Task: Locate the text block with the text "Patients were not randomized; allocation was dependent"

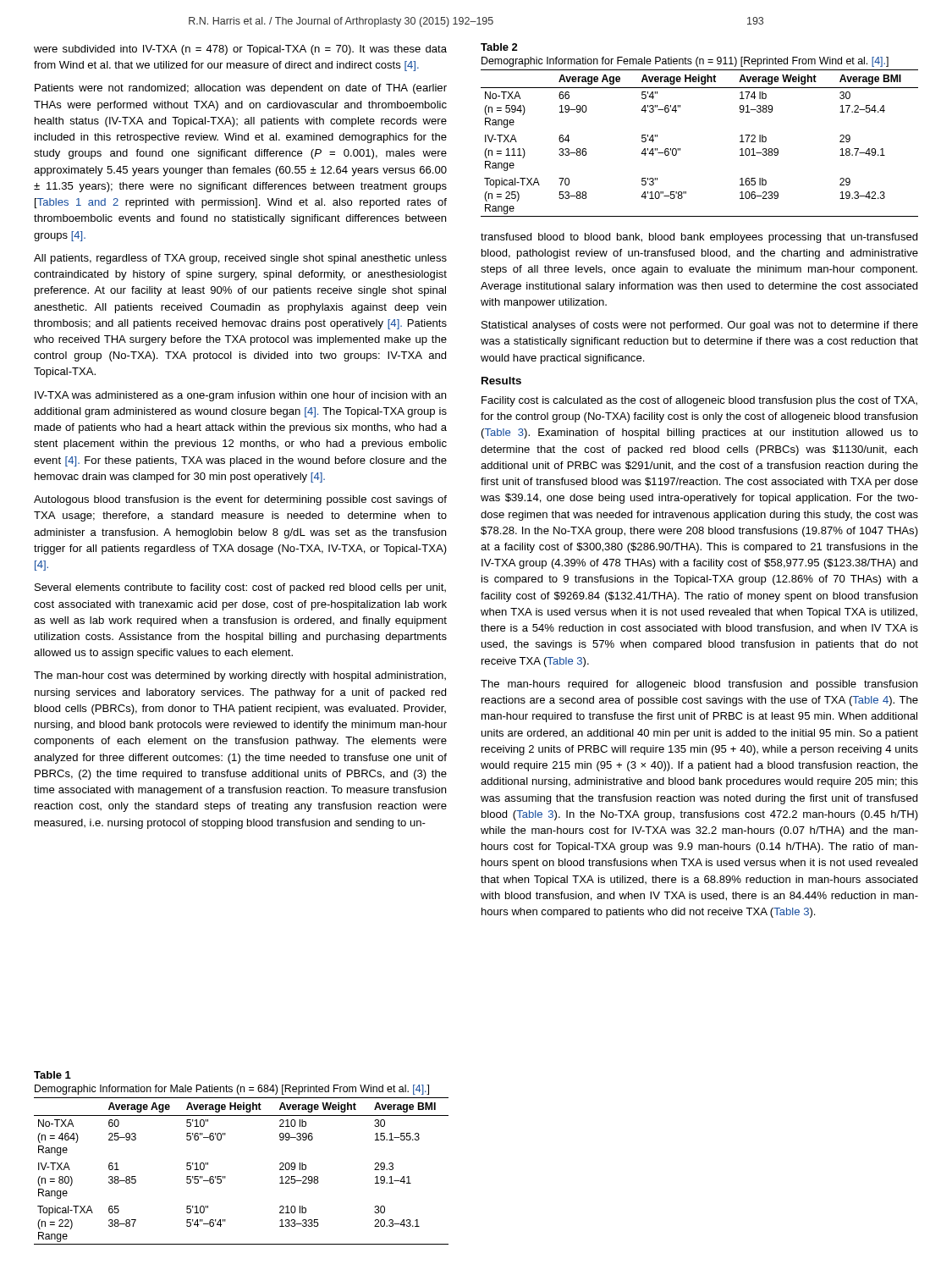Action: point(240,161)
